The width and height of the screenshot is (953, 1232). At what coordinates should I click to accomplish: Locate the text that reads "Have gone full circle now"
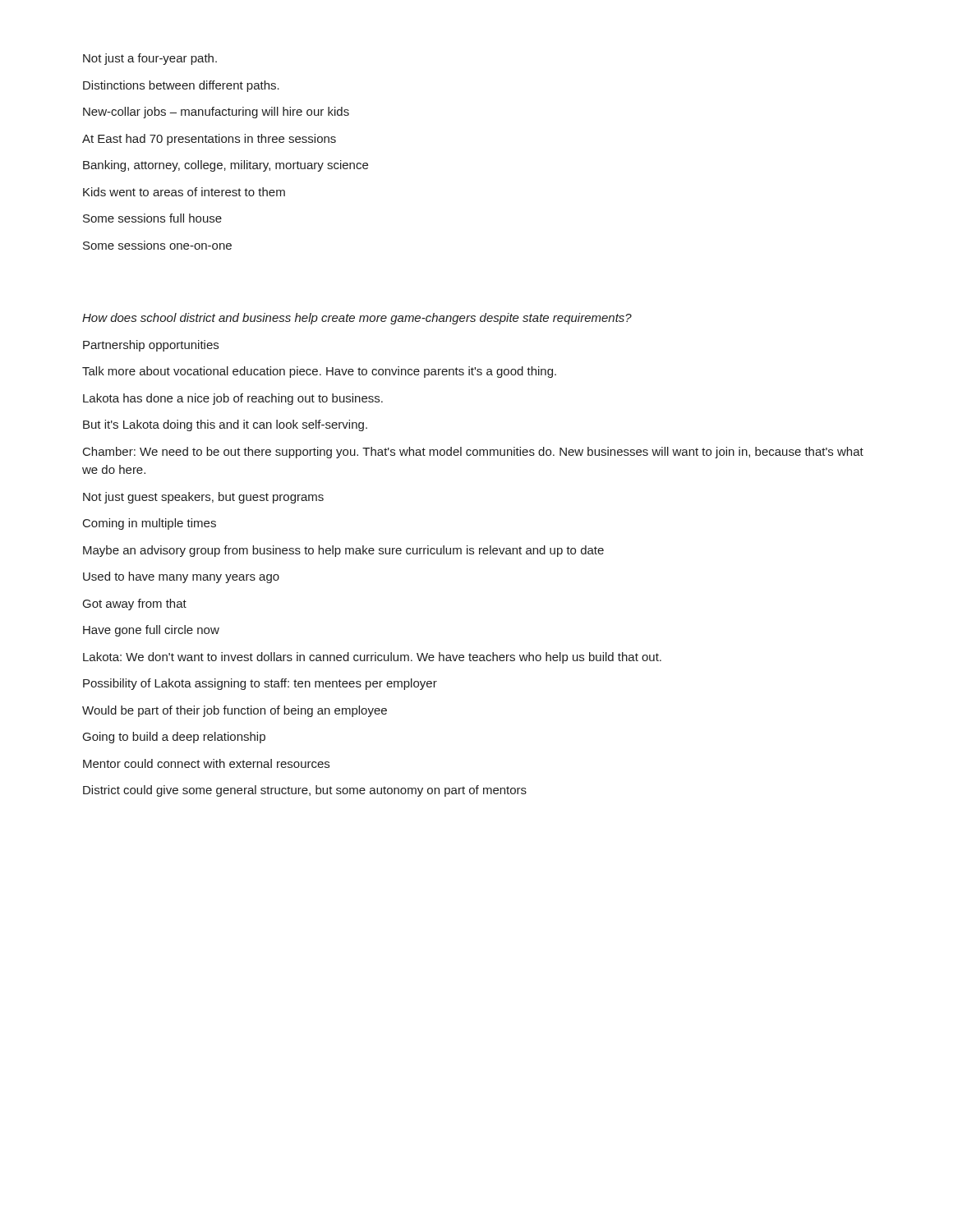point(151,630)
